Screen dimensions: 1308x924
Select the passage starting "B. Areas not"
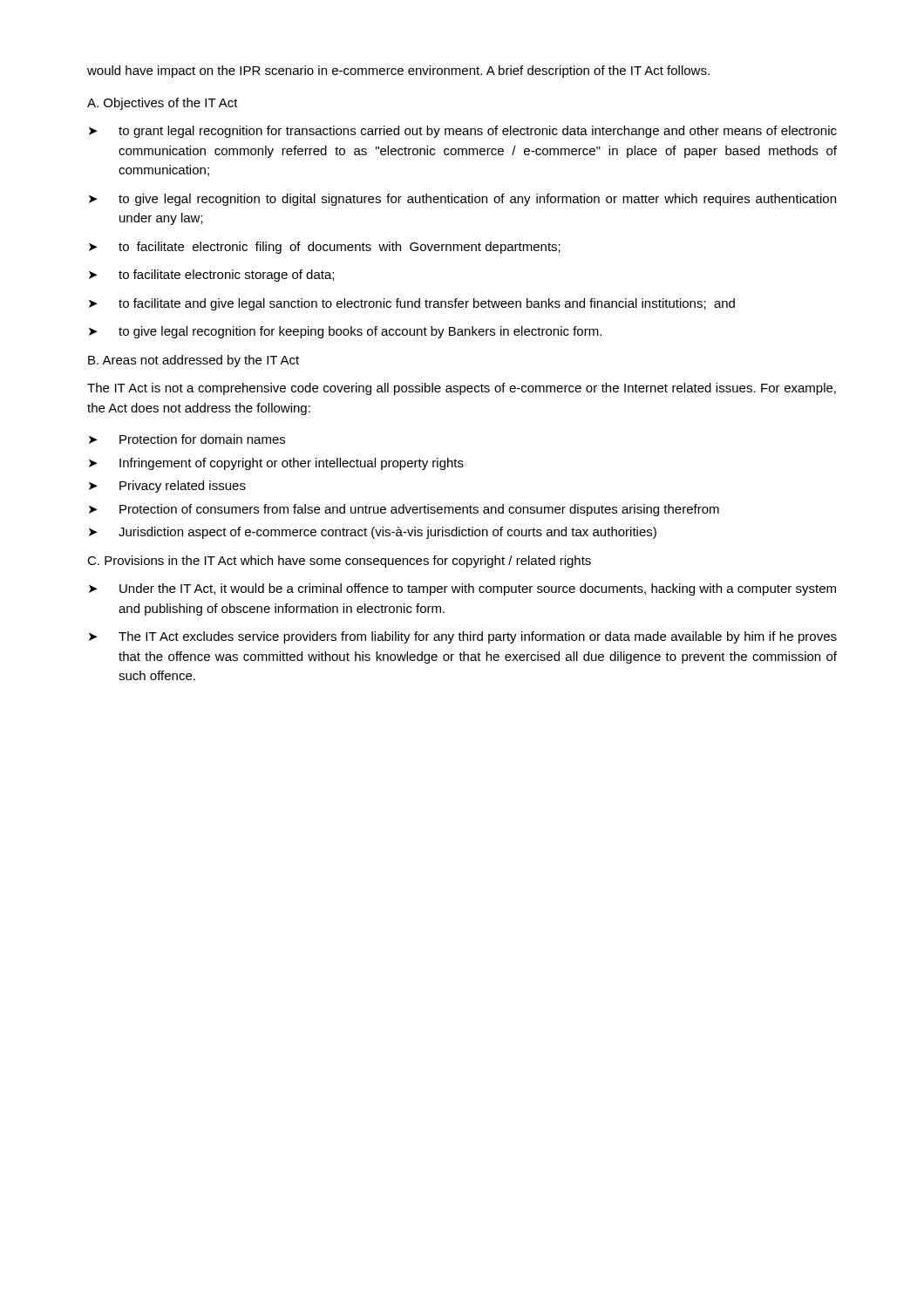point(193,359)
